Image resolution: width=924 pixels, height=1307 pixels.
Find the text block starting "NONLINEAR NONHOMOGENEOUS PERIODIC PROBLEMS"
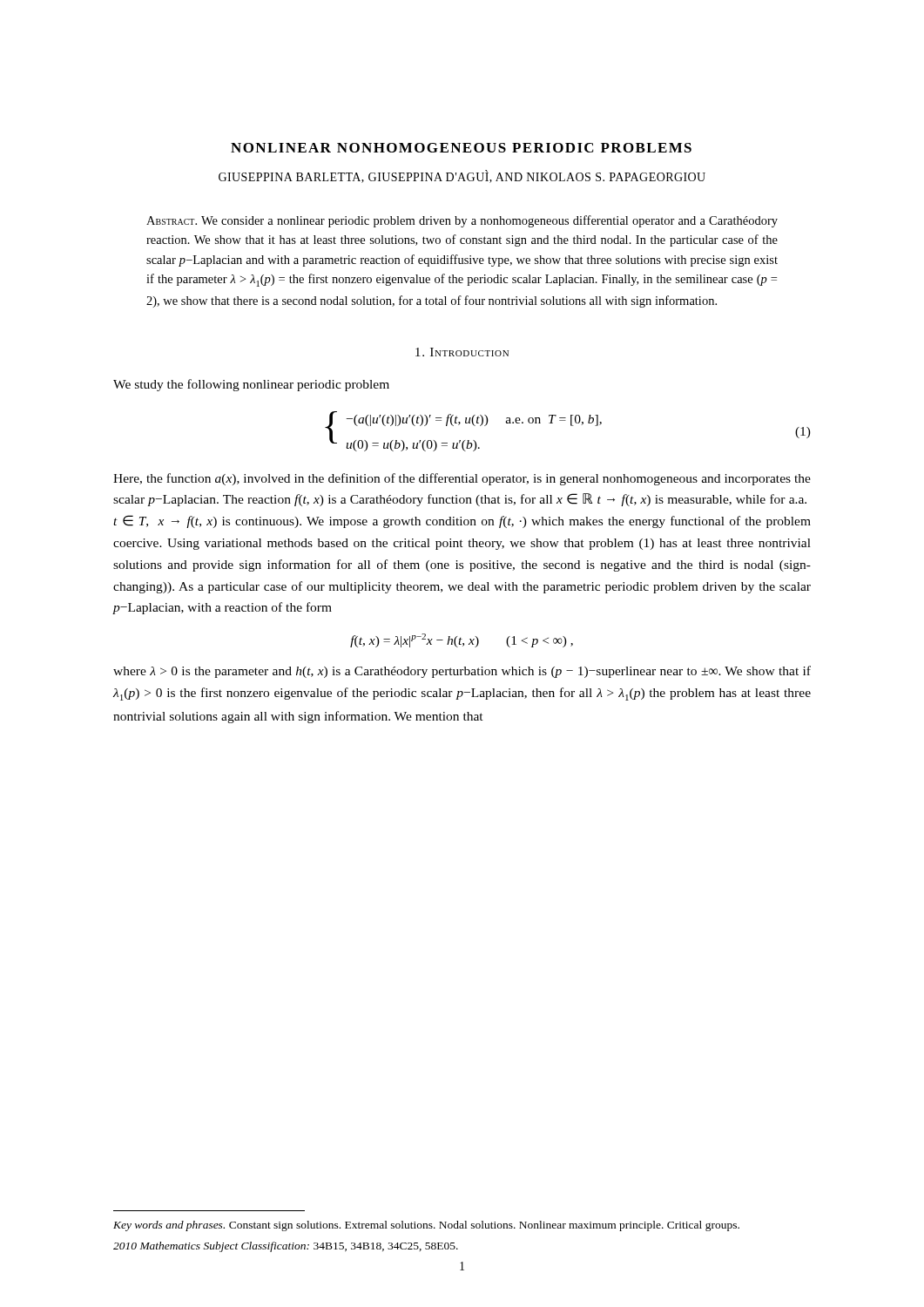click(462, 162)
